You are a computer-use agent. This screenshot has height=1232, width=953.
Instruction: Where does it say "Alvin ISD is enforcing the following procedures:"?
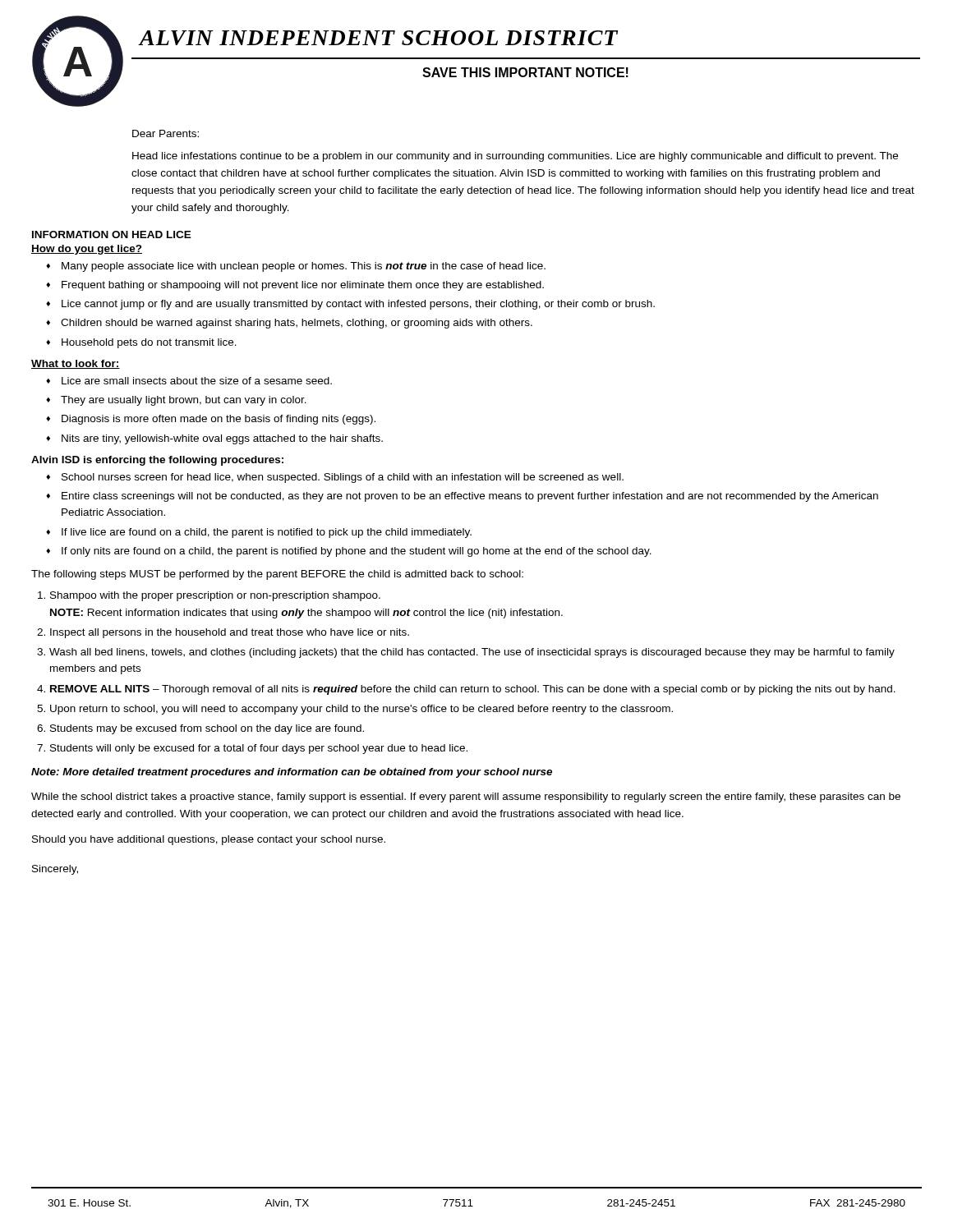tap(158, 460)
